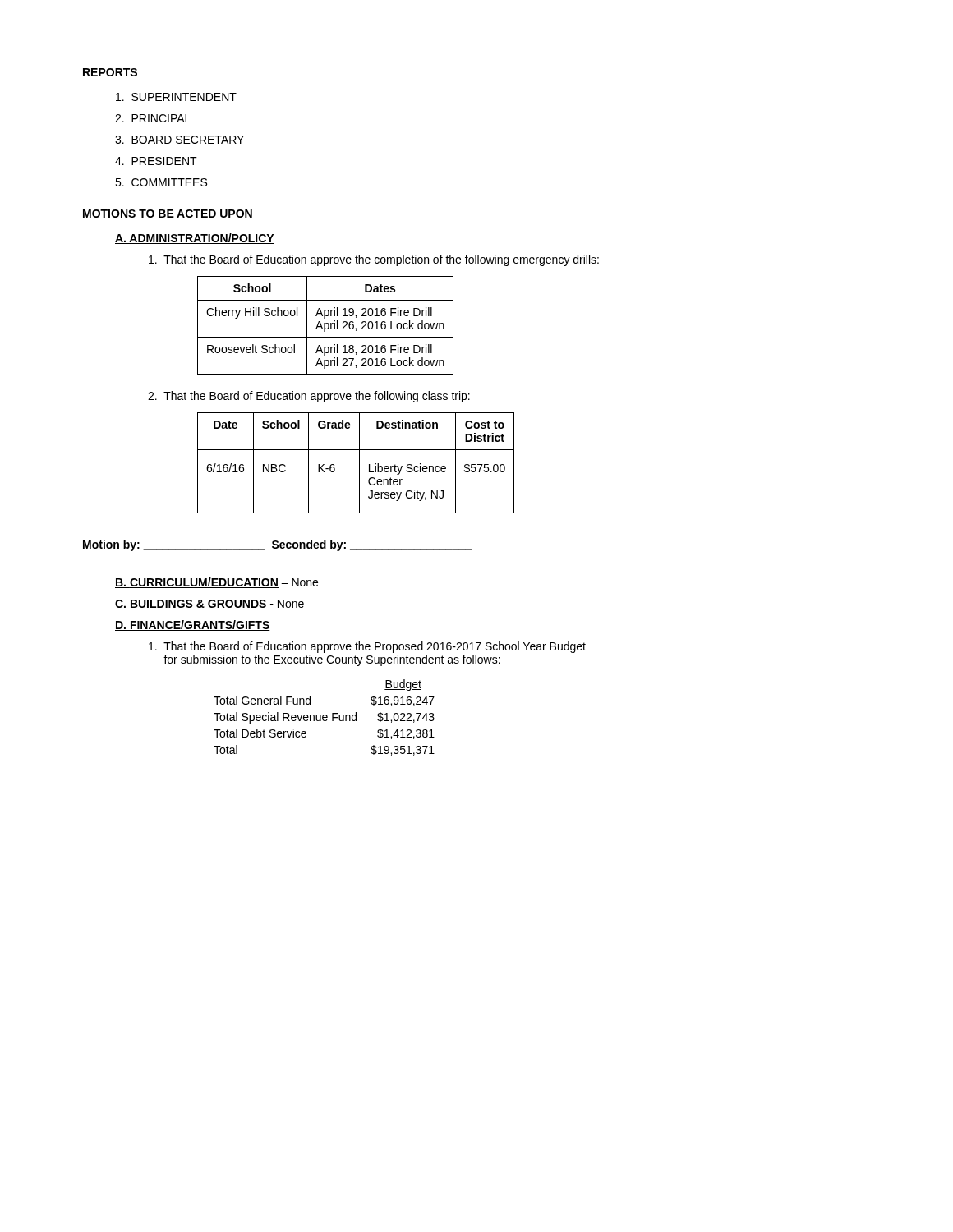
Task: Click on the region starting "A. ADMINISTRATION/POLICY"
Action: pyautogui.click(x=195, y=238)
